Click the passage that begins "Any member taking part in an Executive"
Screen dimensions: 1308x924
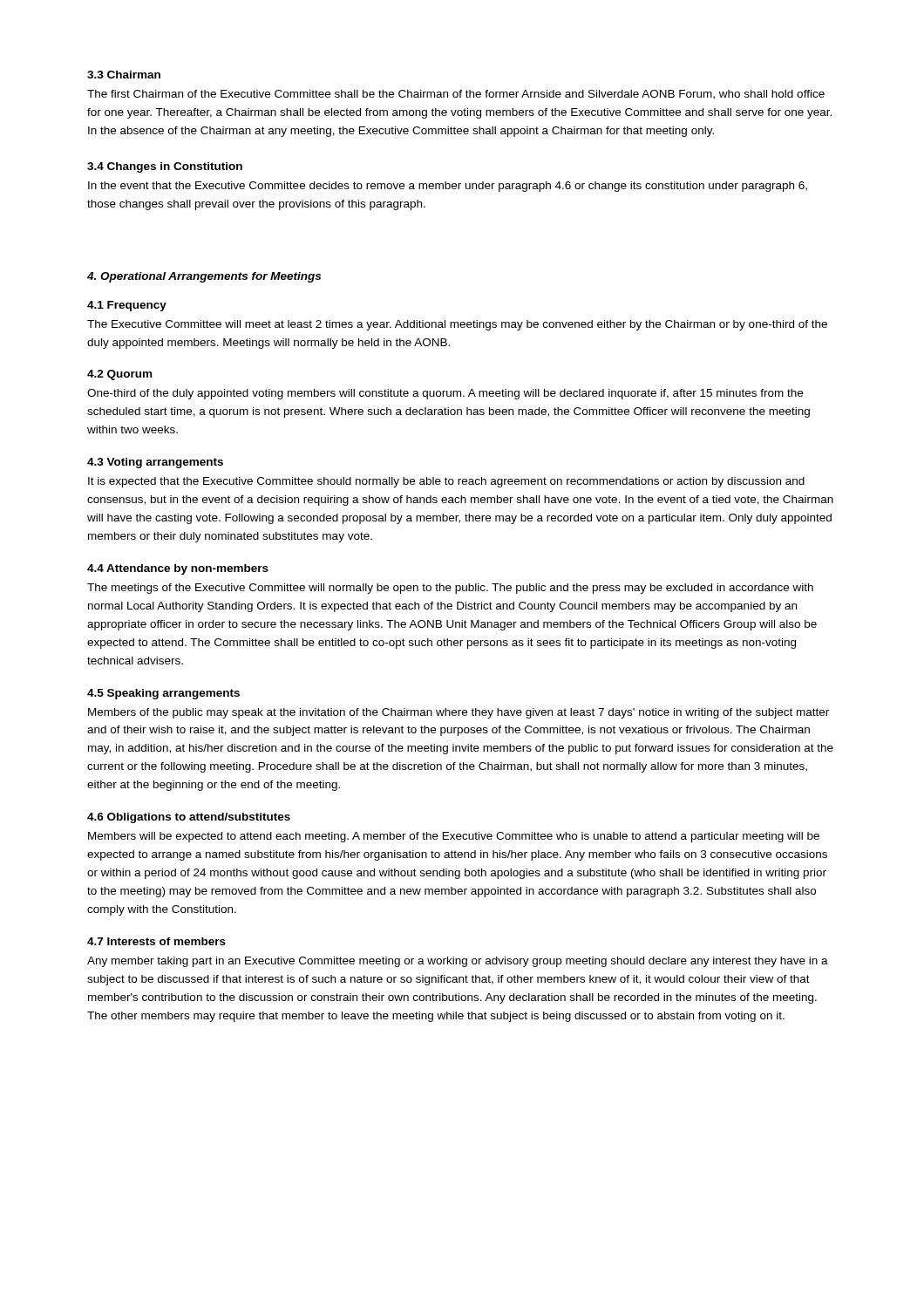[x=457, y=988]
